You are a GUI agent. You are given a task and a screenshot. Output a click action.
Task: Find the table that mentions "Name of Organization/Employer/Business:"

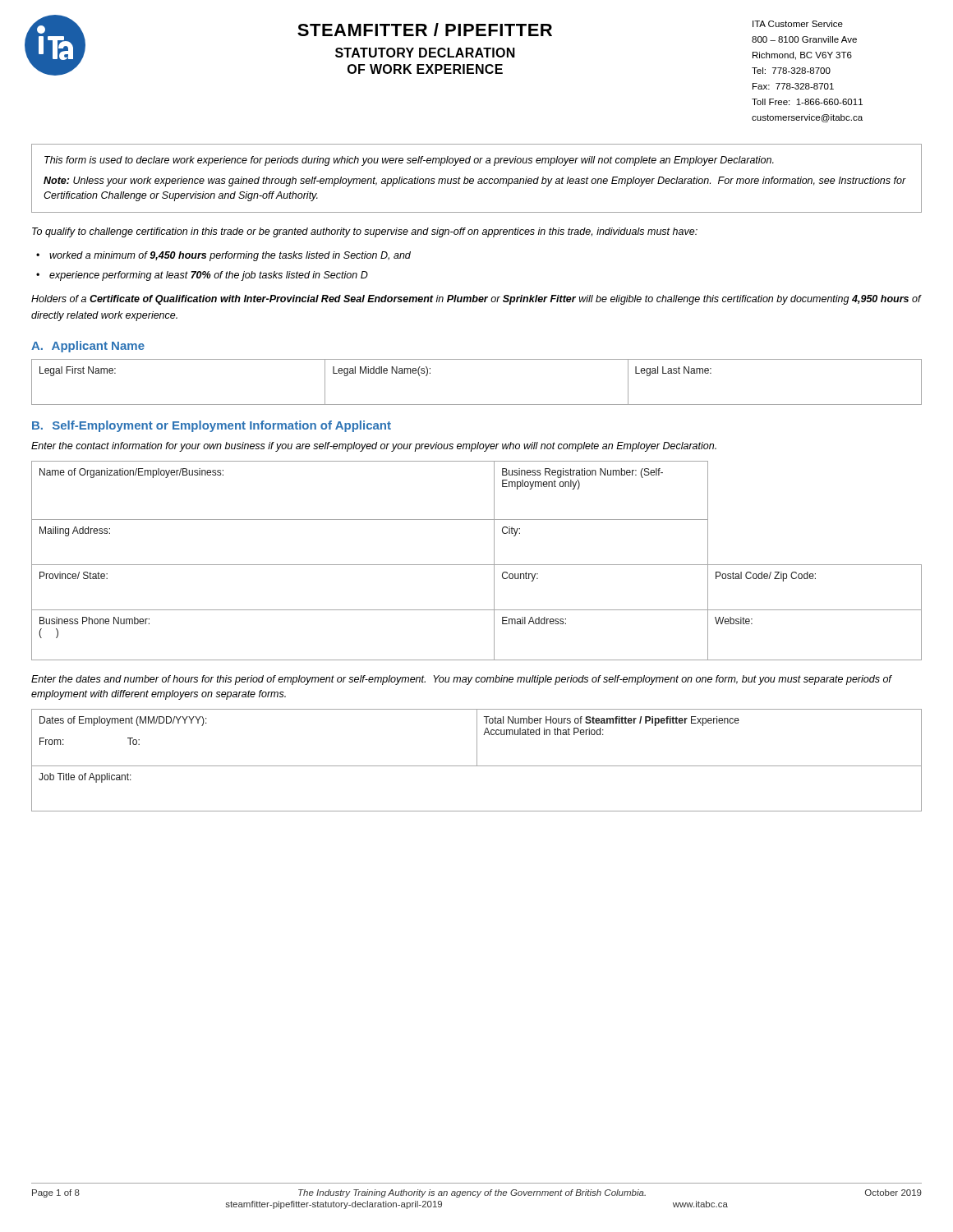476,560
